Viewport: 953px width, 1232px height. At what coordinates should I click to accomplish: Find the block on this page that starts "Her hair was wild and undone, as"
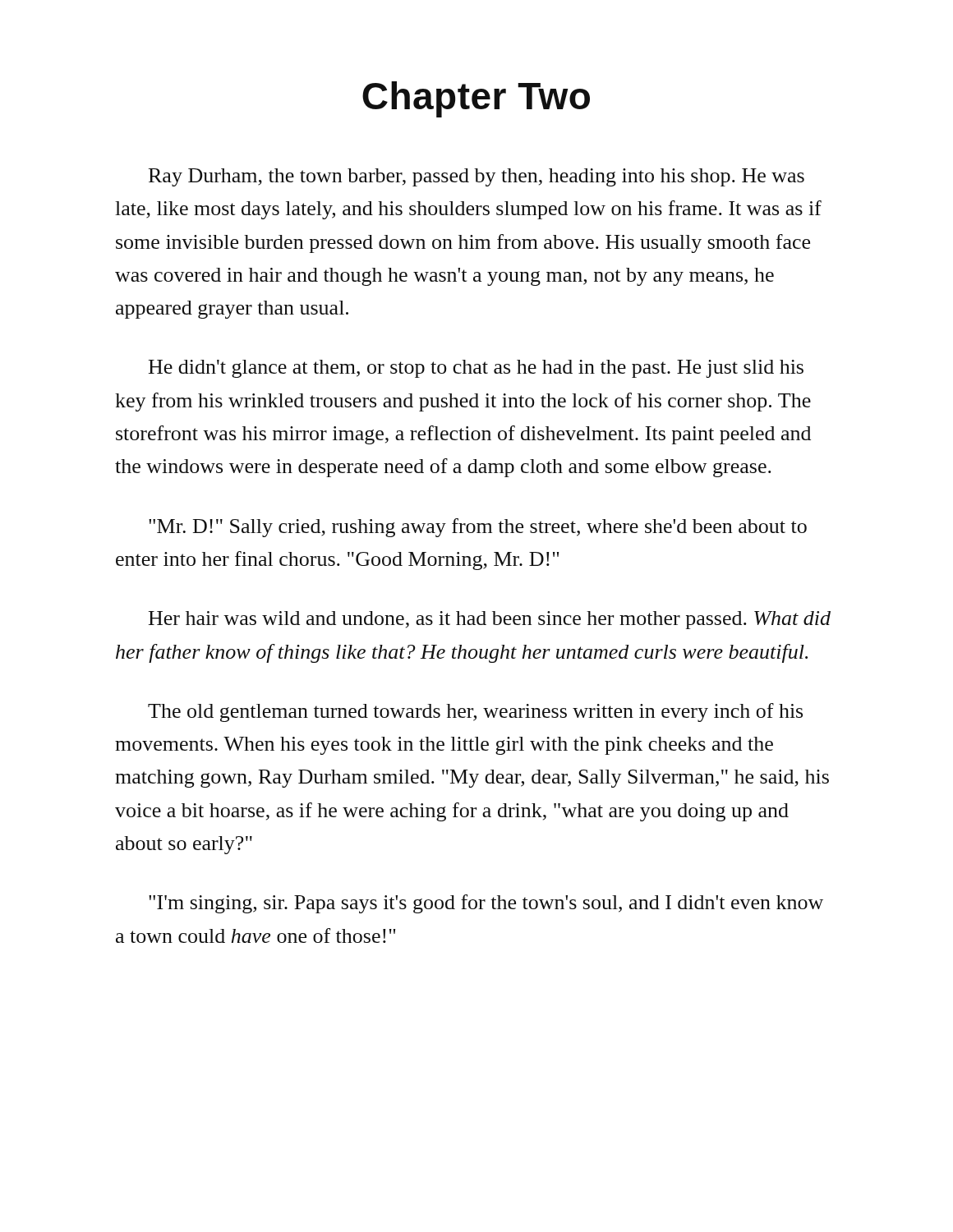[473, 635]
